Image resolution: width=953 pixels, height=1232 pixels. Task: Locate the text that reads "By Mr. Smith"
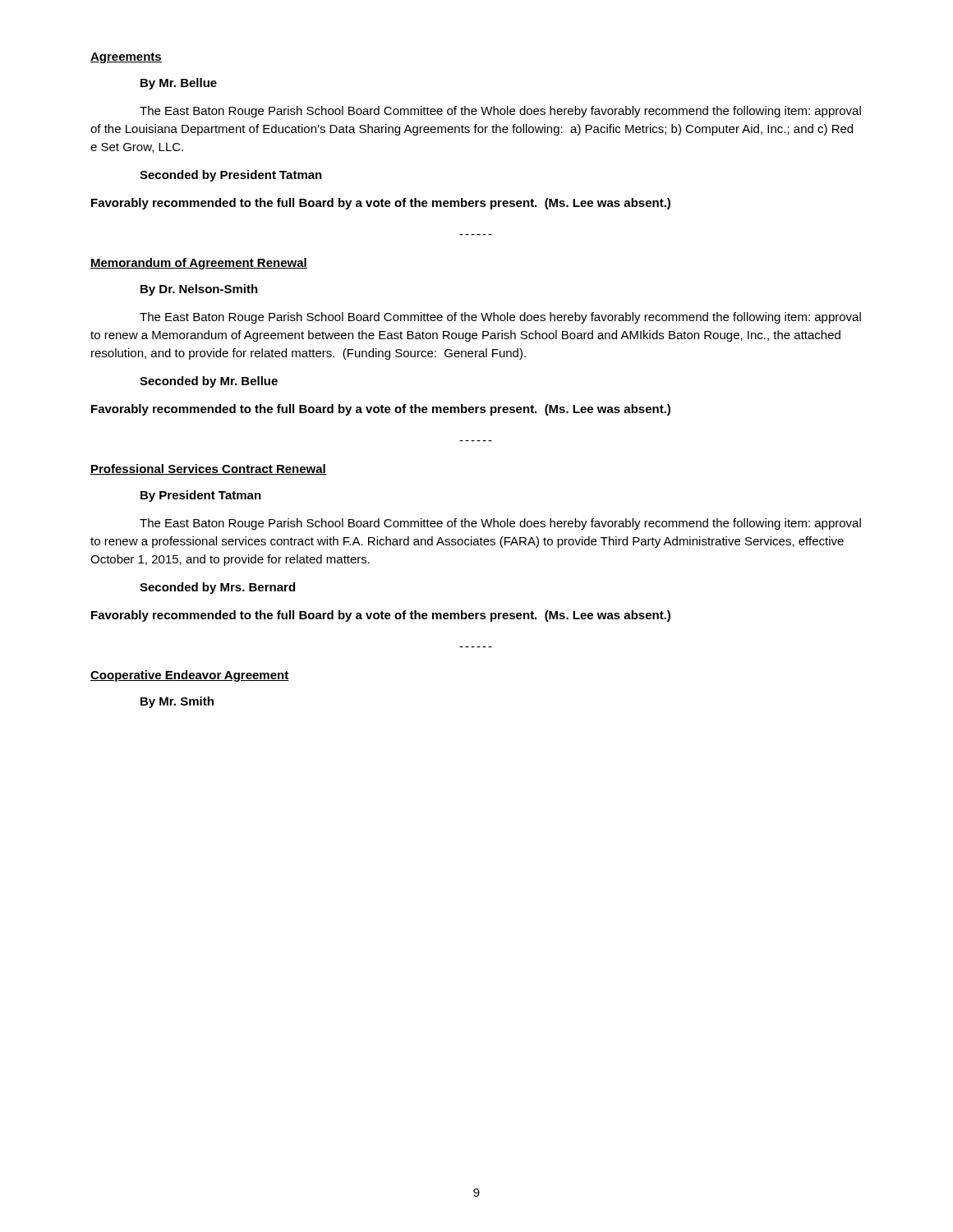click(x=177, y=702)
